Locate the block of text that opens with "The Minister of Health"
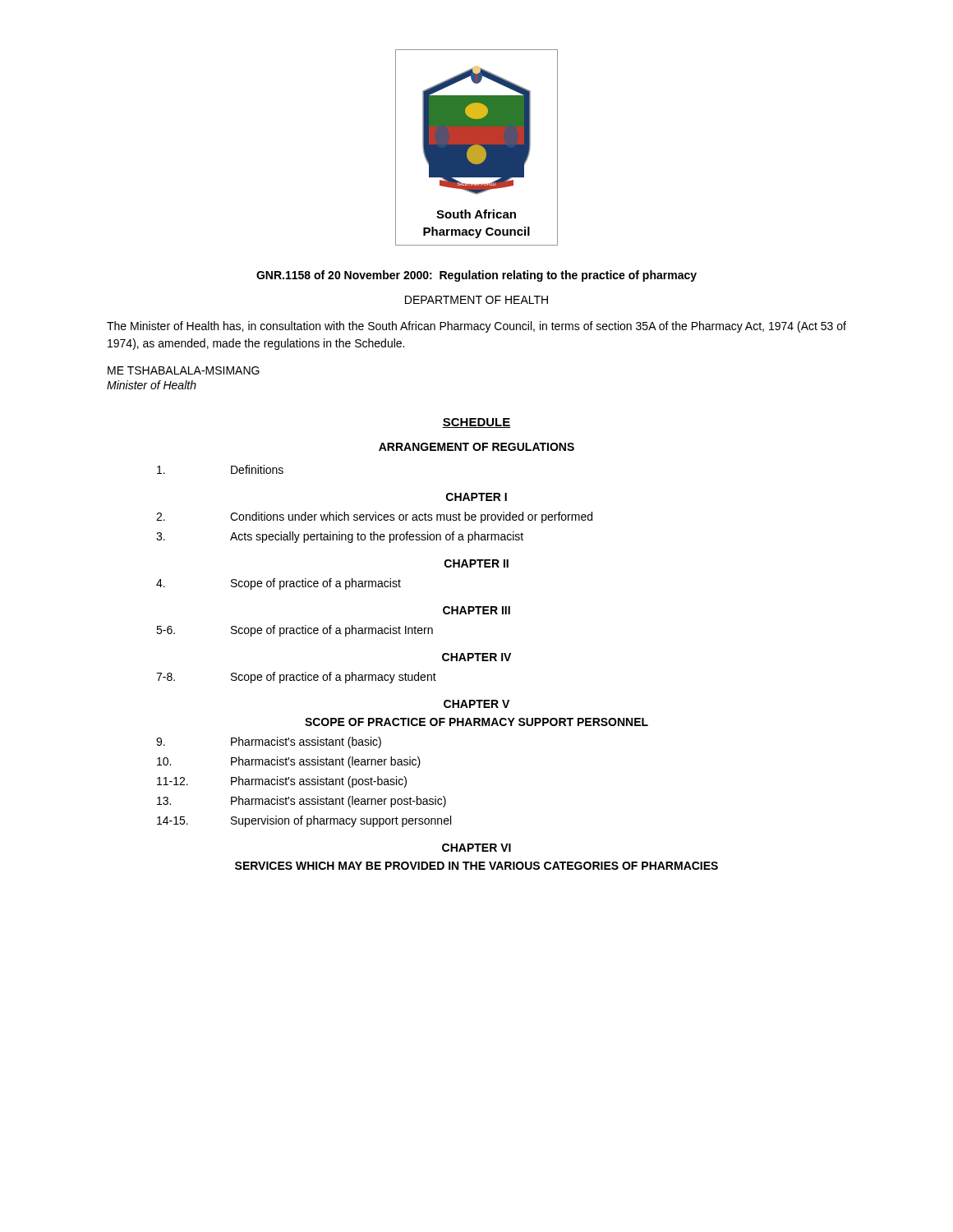This screenshot has width=953, height=1232. [x=476, y=335]
